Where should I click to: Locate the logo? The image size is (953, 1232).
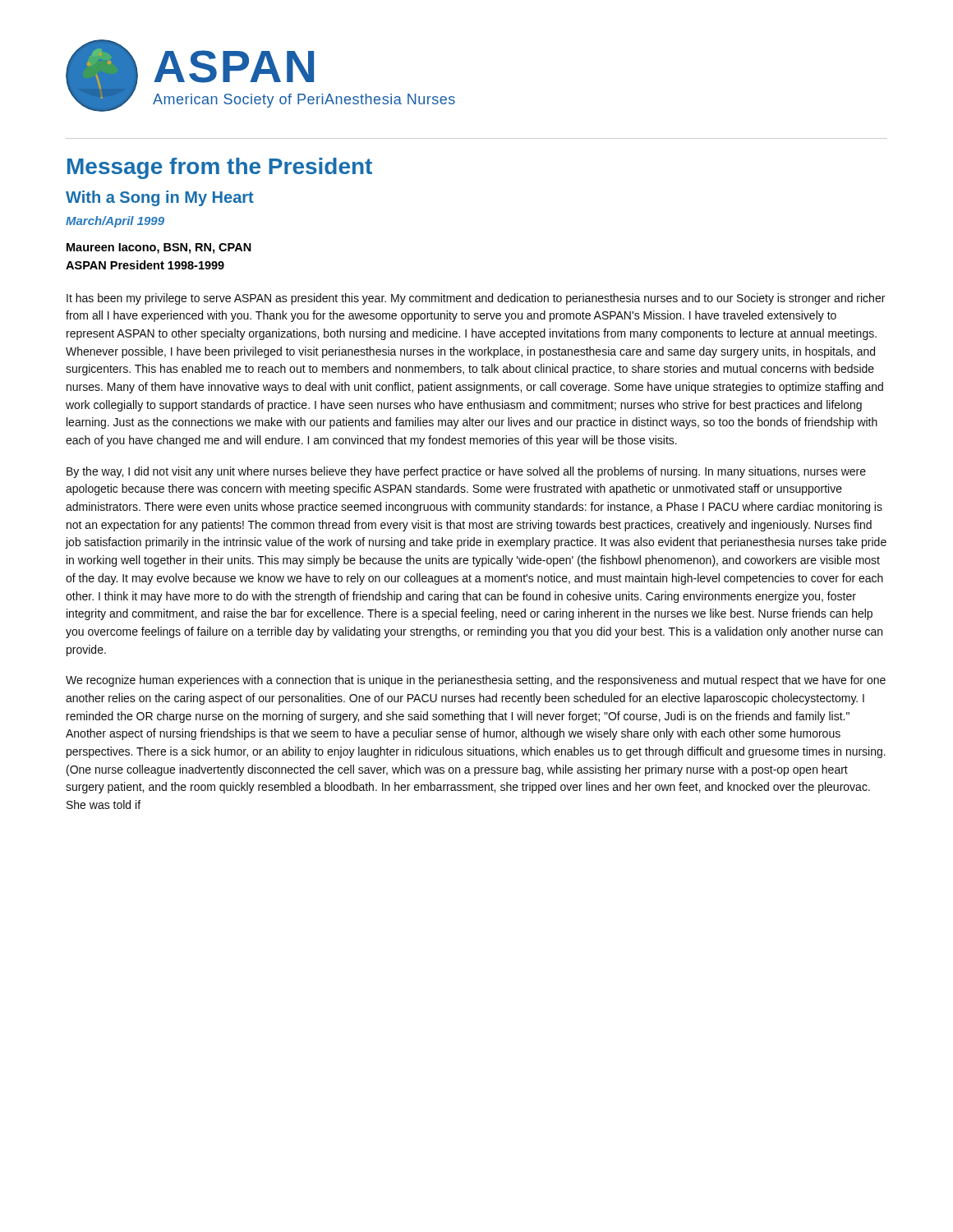476,76
